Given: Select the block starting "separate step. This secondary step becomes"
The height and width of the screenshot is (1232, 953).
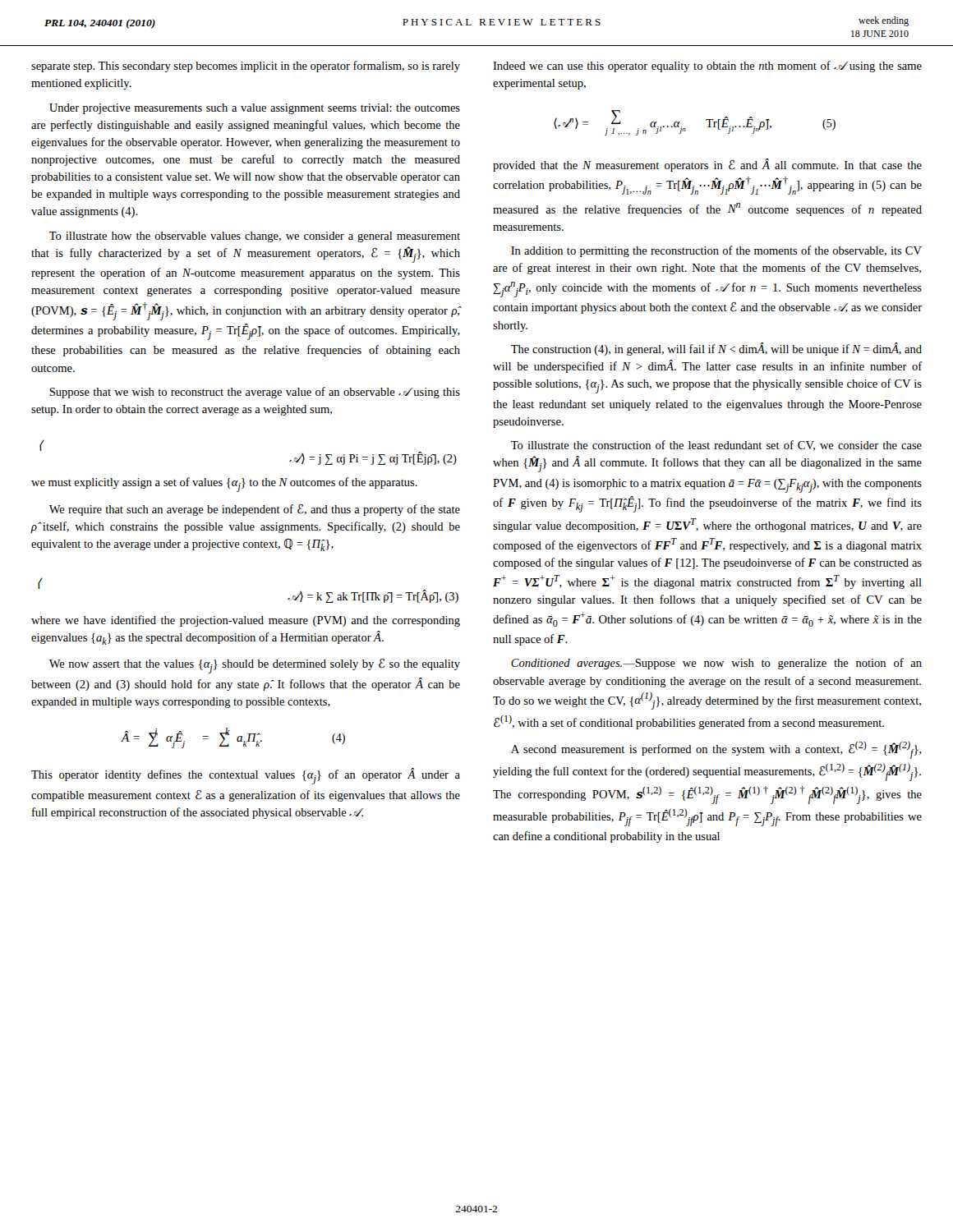Looking at the screenshot, I should 246,238.
